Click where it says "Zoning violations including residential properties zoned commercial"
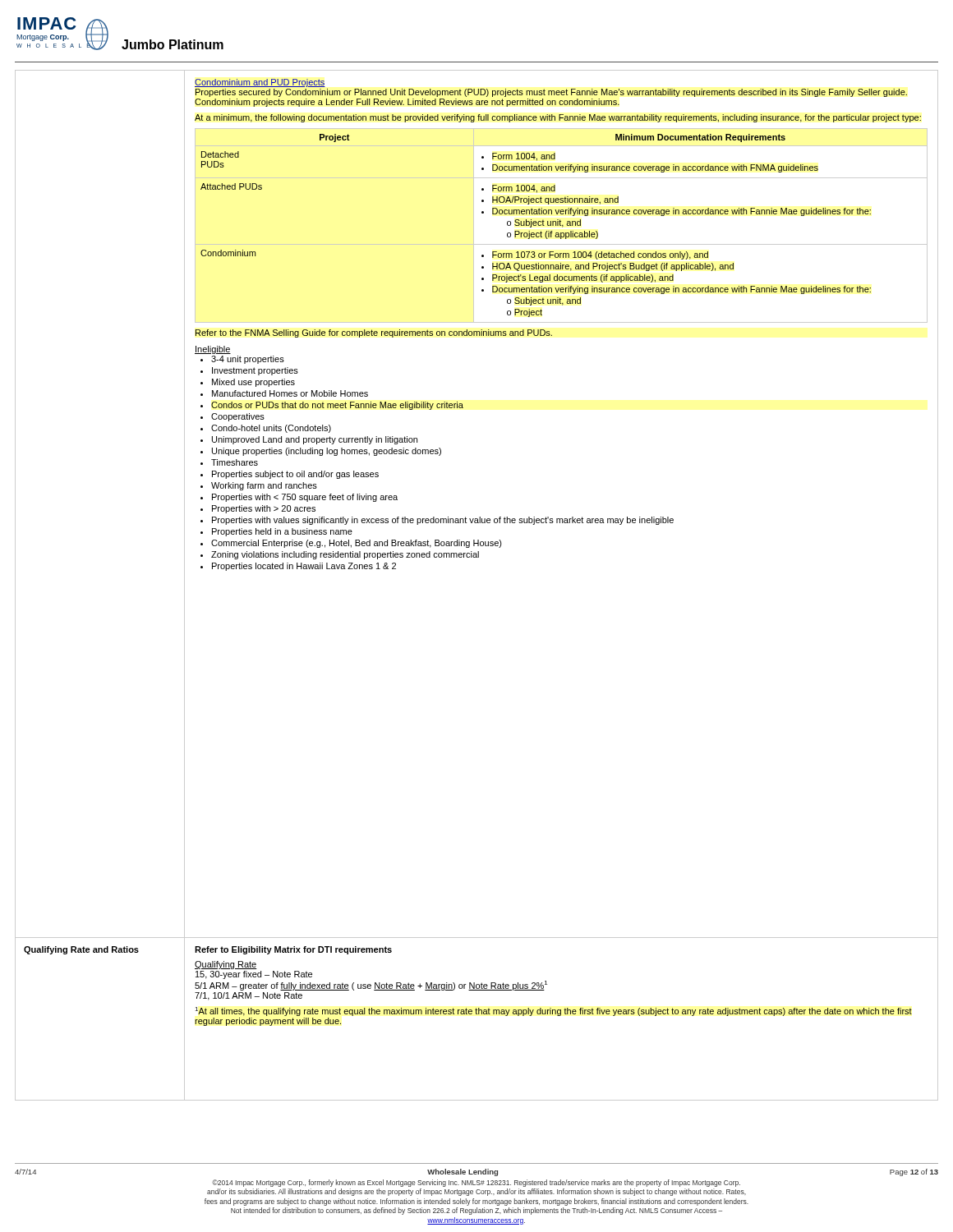 pos(345,554)
